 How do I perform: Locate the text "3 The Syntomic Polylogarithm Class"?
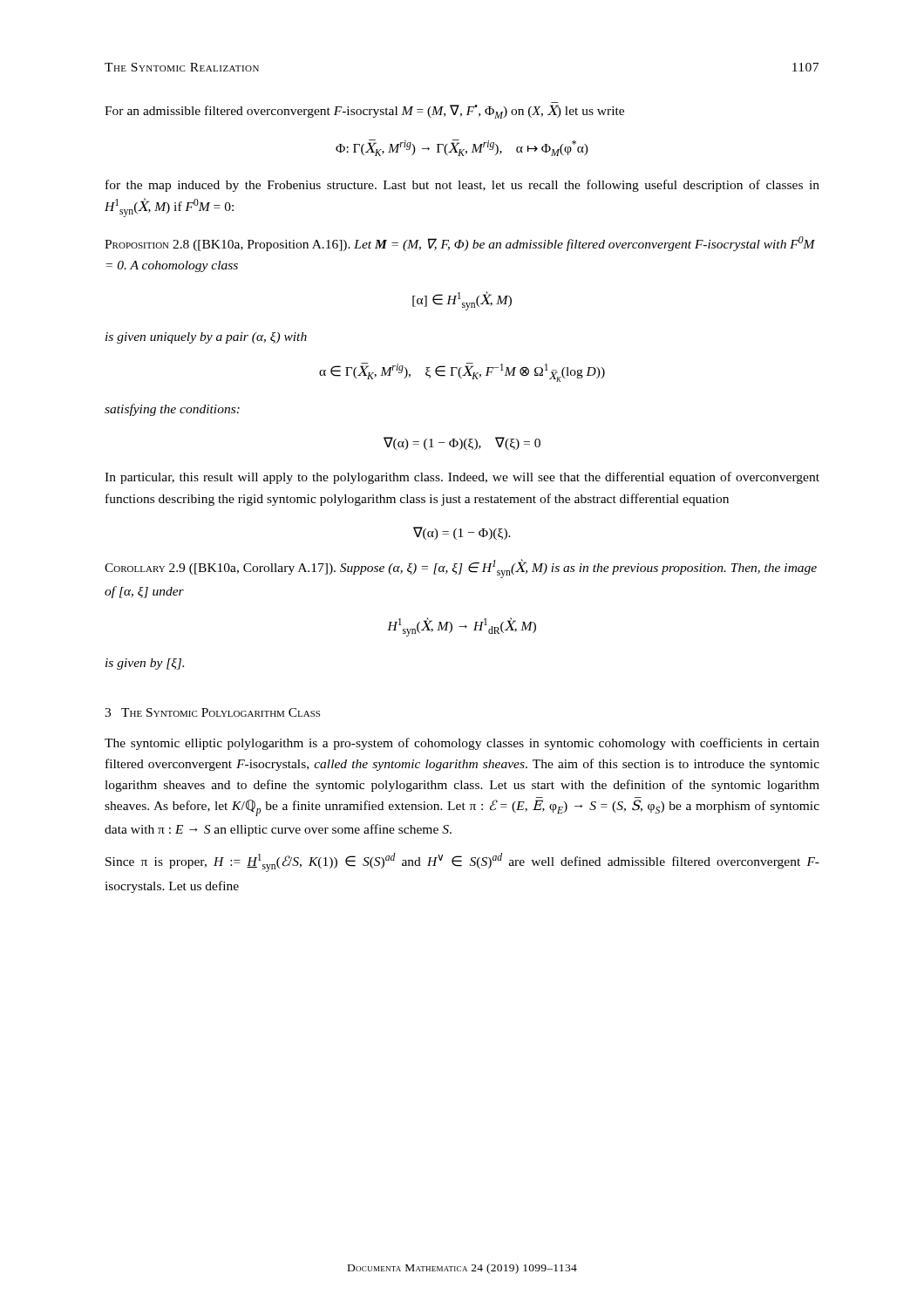tap(213, 712)
